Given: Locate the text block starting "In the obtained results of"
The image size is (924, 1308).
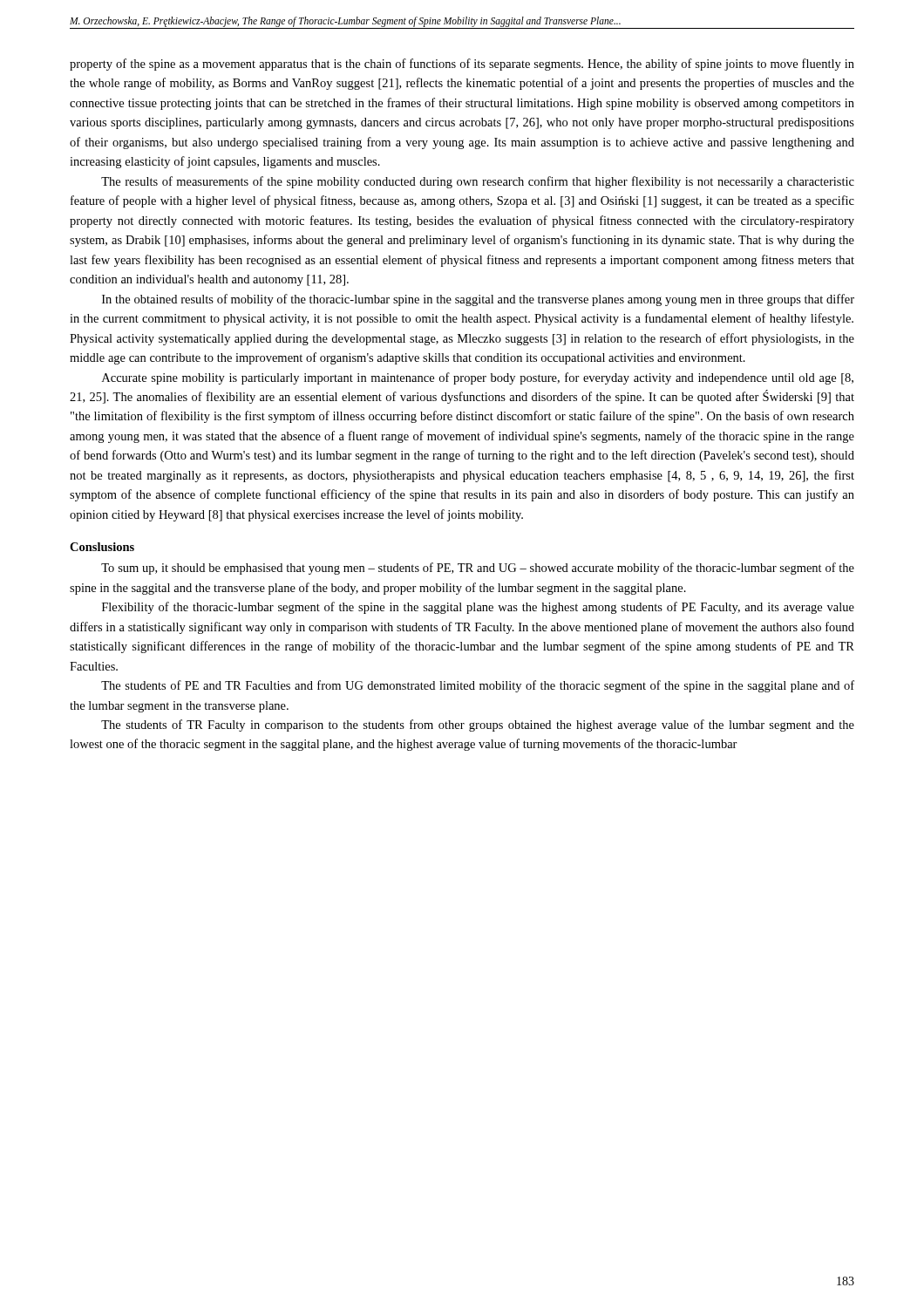Looking at the screenshot, I should click(x=462, y=328).
